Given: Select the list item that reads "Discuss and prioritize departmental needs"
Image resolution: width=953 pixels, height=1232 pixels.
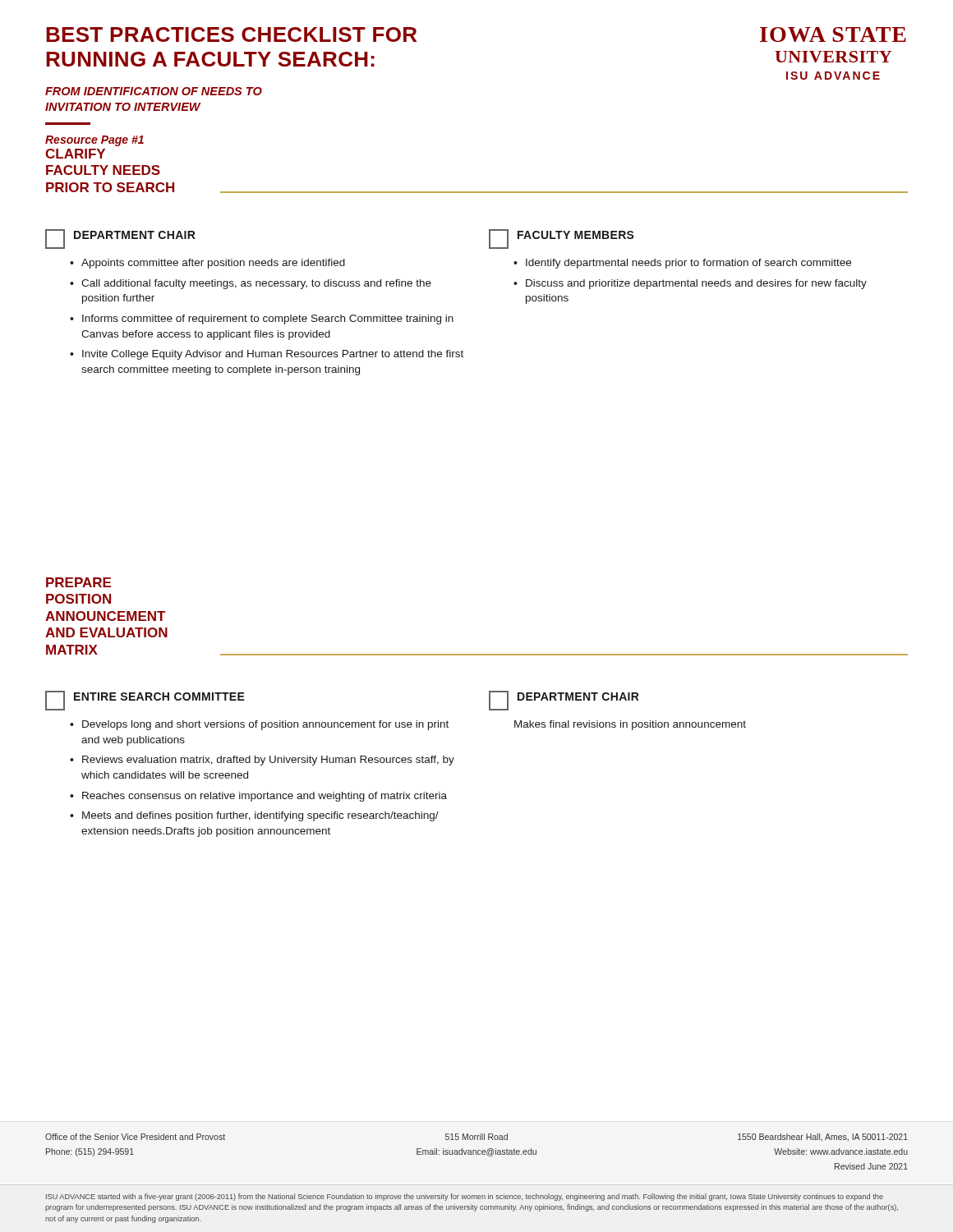Looking at the screenshot, I should (696, 290).
